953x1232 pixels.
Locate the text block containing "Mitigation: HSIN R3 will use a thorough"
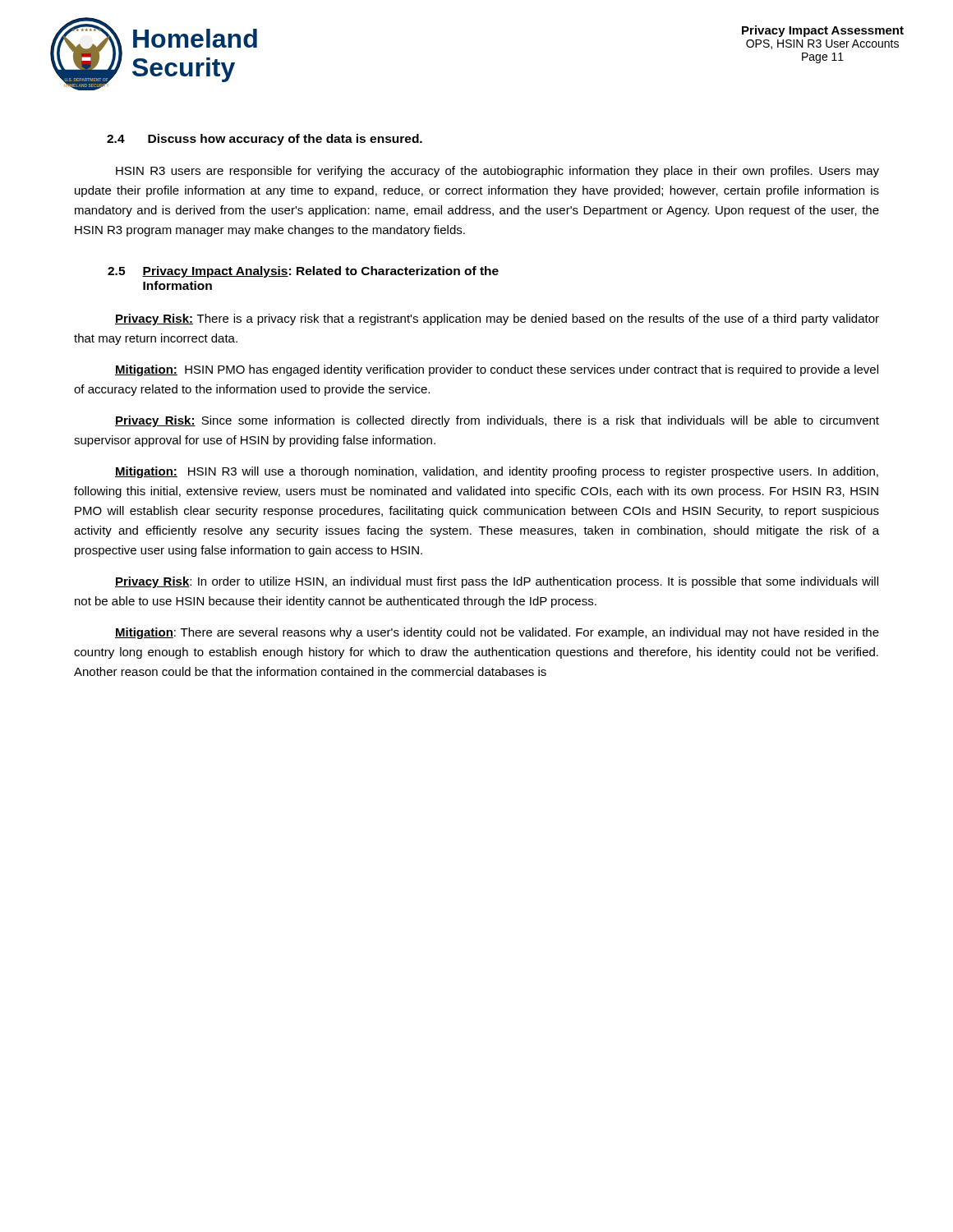[476, 510]
